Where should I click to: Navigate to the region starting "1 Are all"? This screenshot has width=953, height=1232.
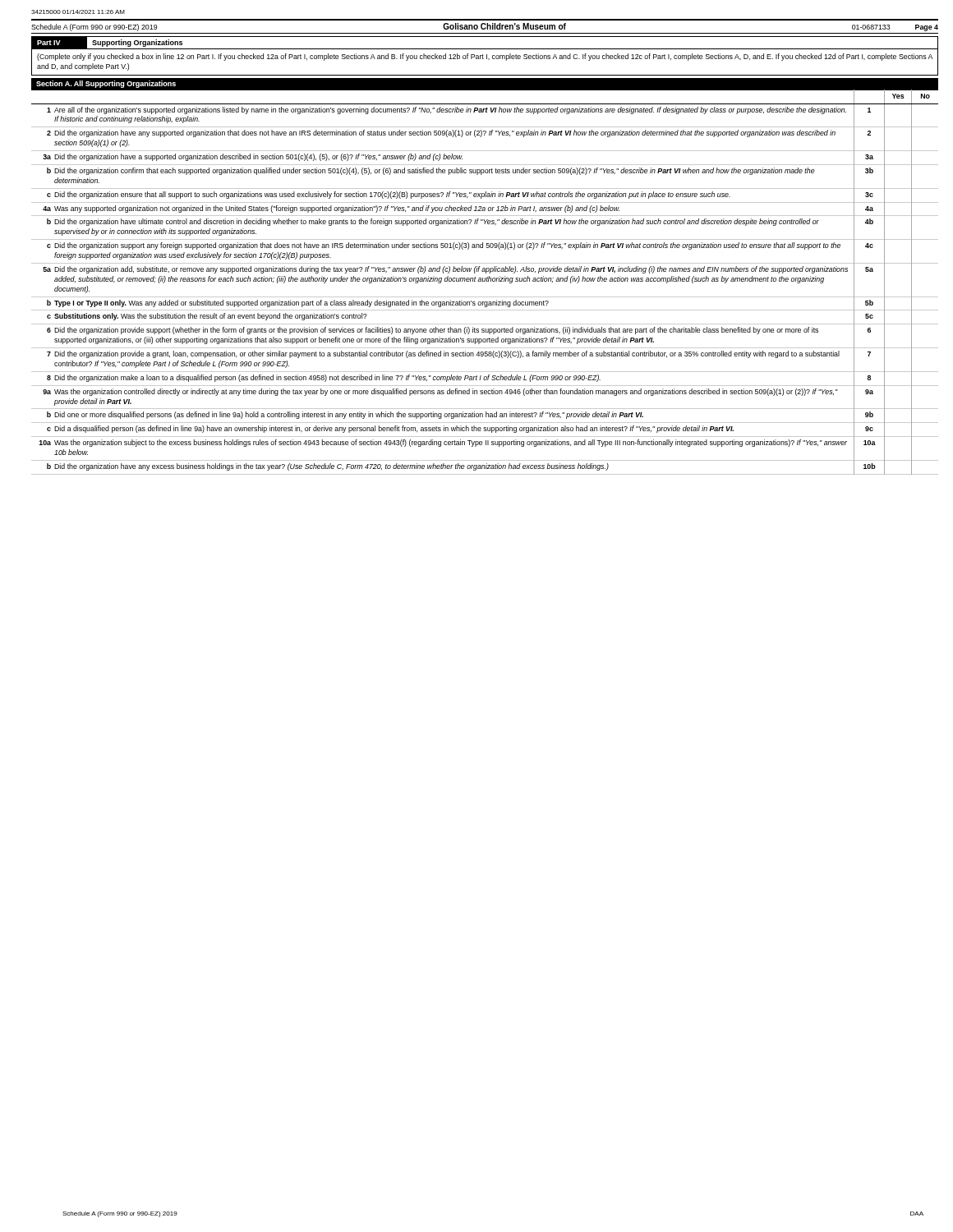485,115
